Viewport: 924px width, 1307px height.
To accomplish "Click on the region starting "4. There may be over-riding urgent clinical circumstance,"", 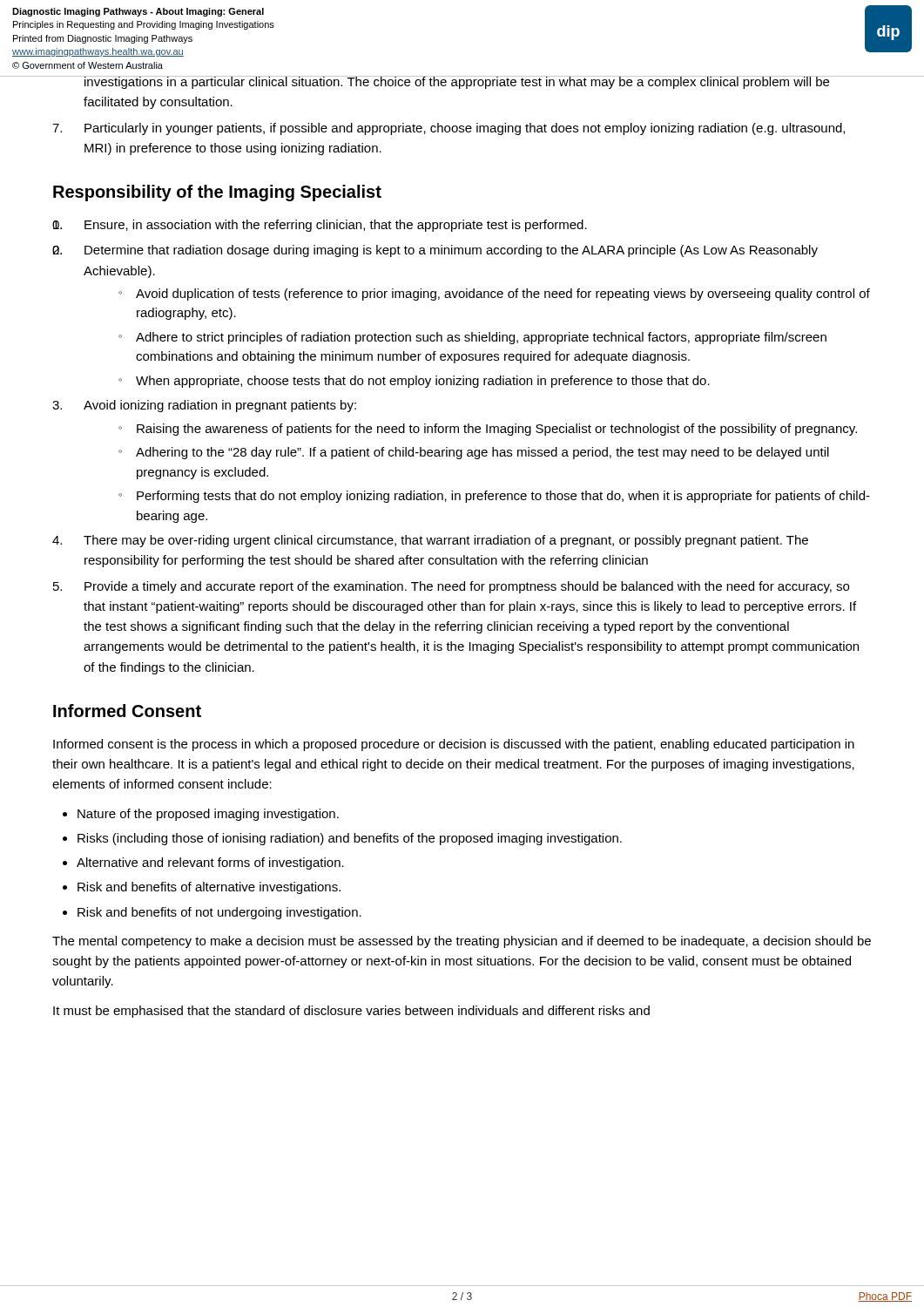I will tap(462, 550).
